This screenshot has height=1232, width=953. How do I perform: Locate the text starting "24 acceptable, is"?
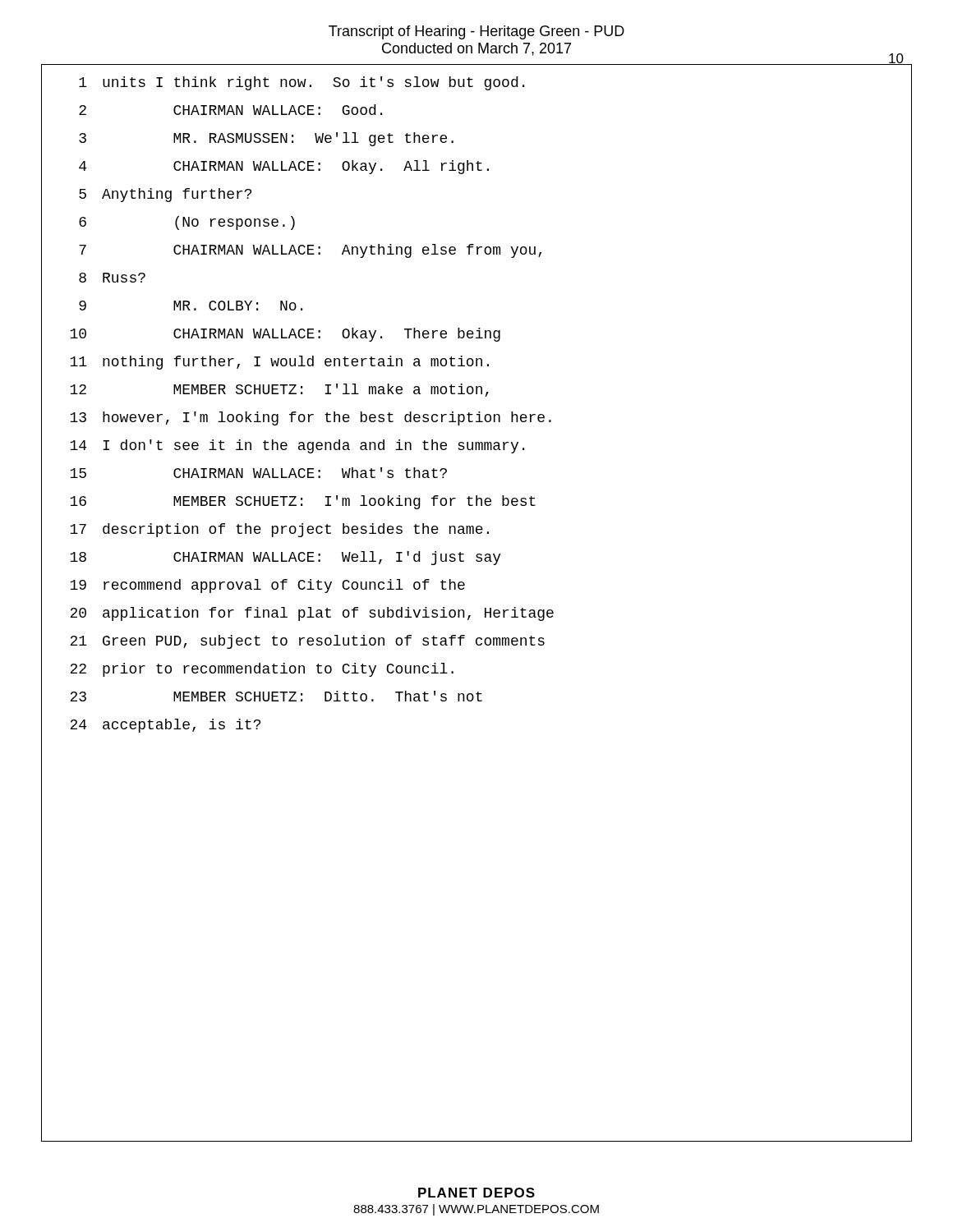pyautogui.click(x=165, y=726)
